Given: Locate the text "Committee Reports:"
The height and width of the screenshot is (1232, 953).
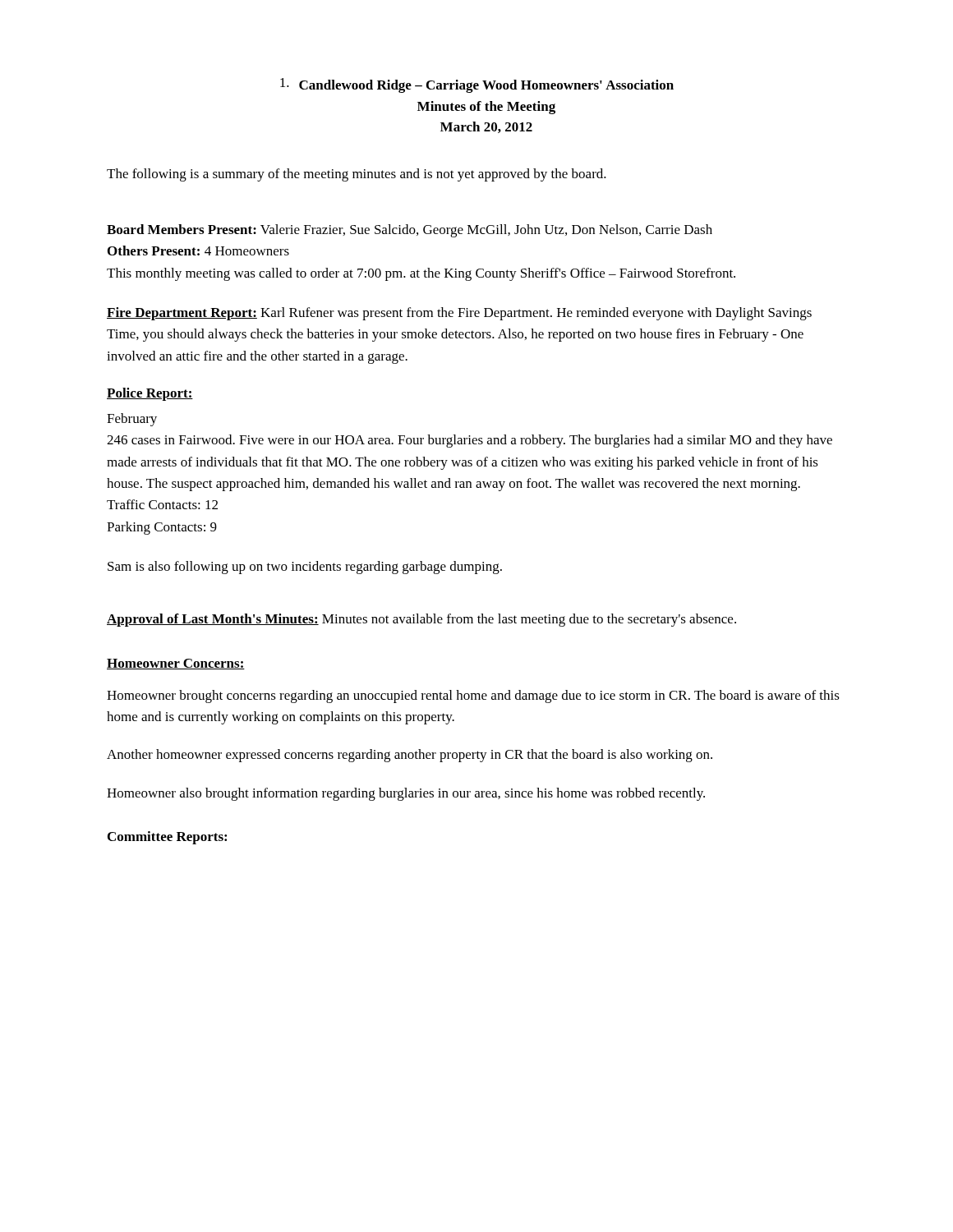Looking at the screenshot, I should click(167, 837).
